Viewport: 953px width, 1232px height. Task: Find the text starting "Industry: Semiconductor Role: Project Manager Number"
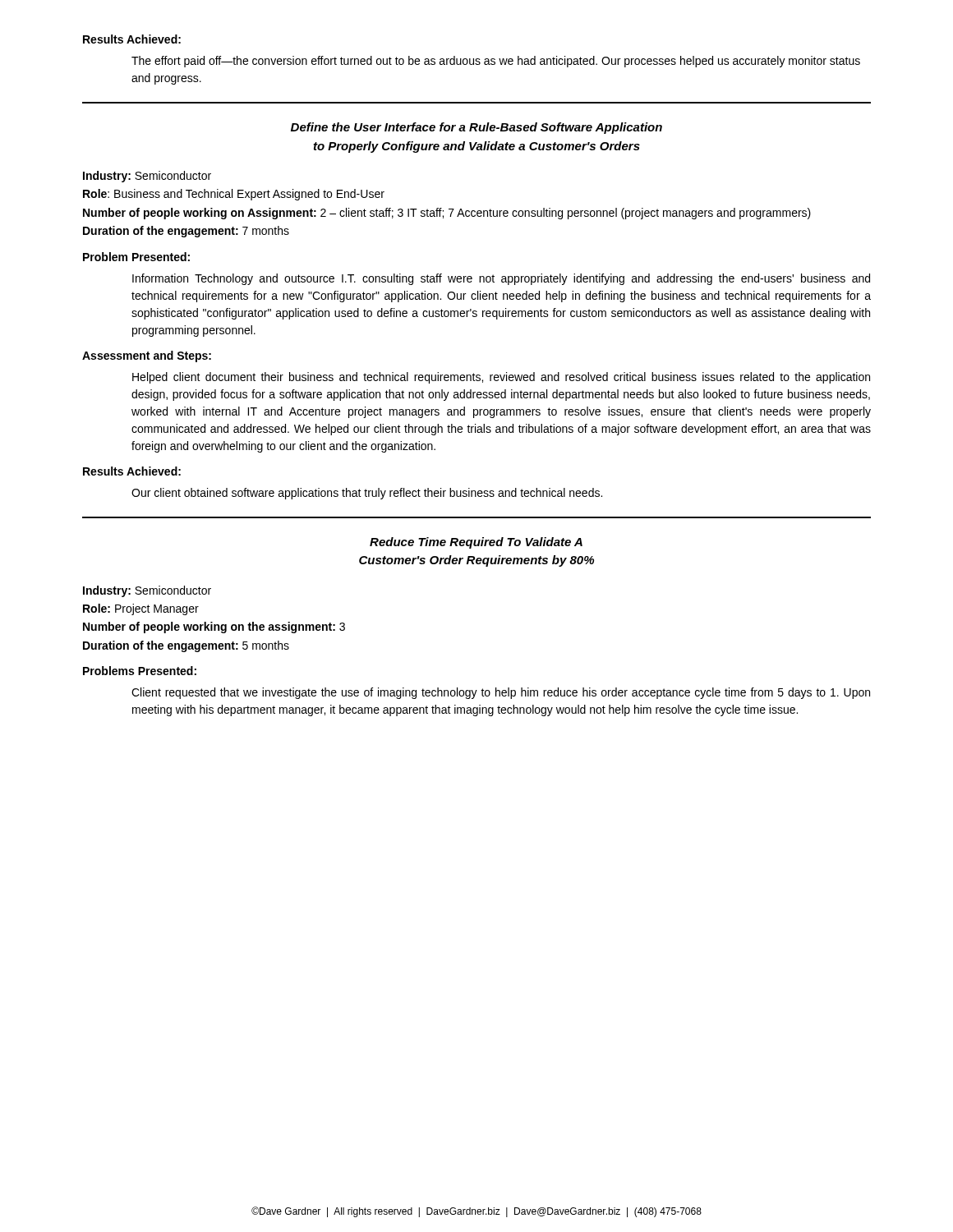click(x=214, y=618)
